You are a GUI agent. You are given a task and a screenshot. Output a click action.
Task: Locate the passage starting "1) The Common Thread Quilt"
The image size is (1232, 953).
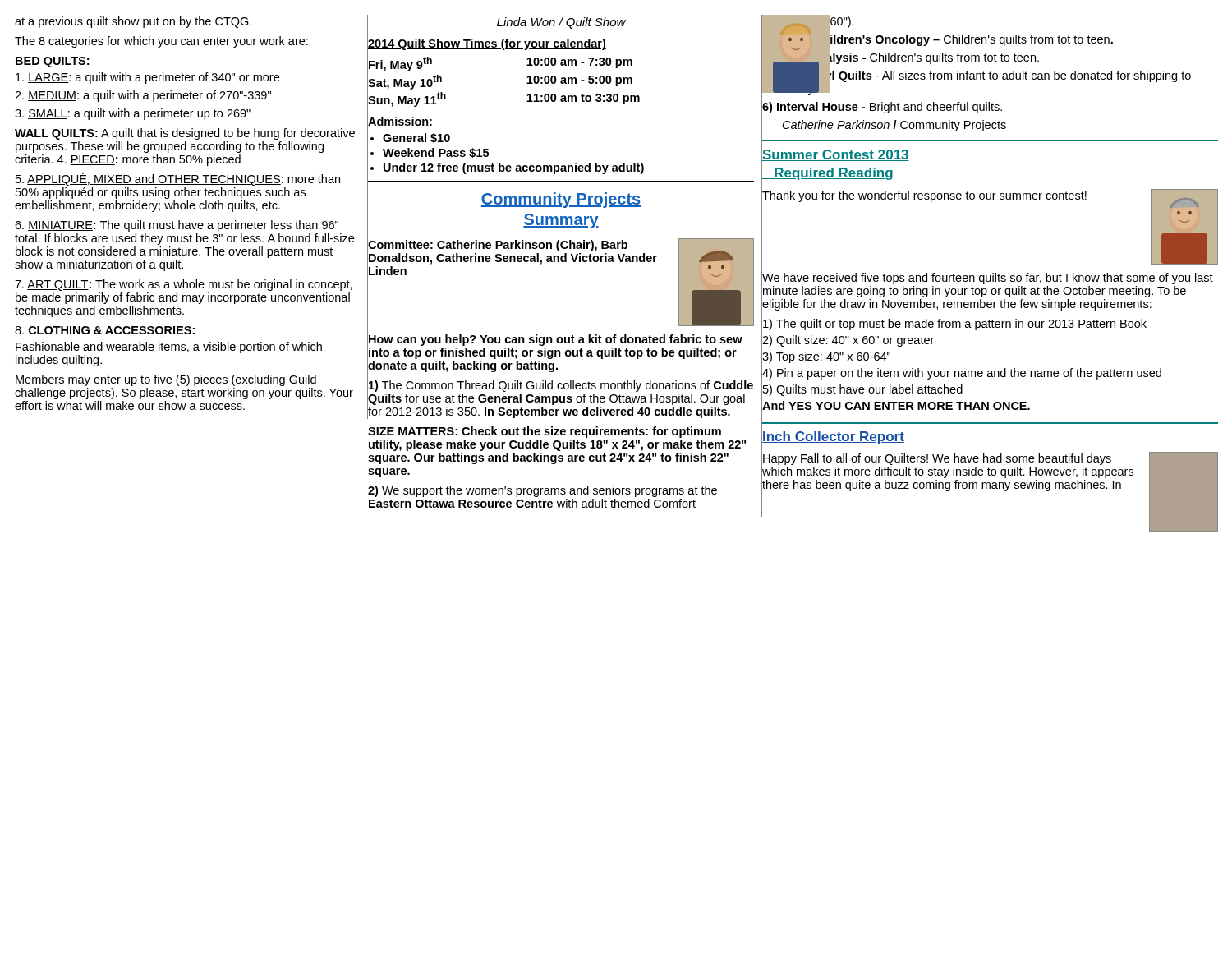(x=561, y=399)
